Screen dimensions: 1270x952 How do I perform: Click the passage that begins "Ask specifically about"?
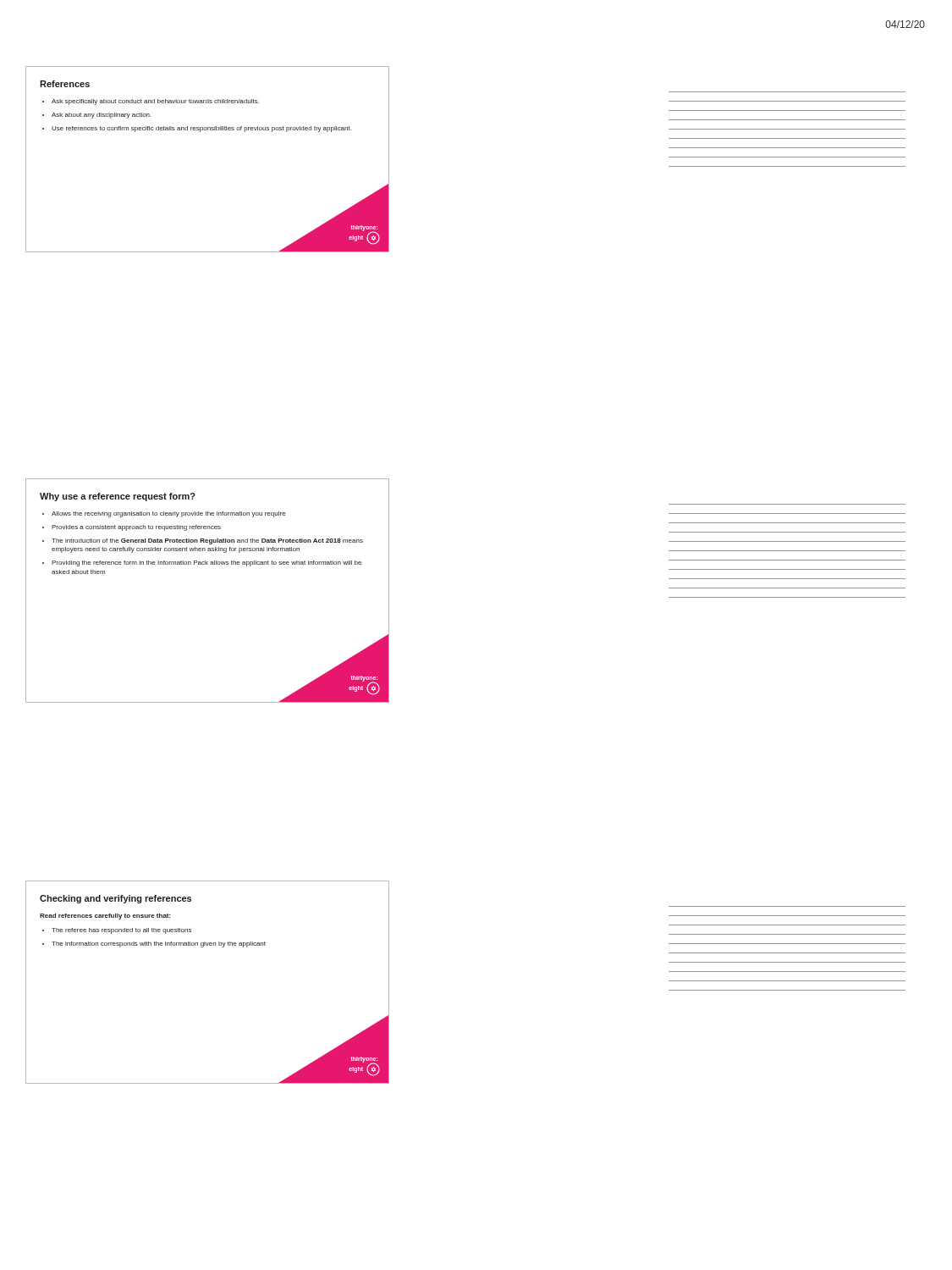tap(156, 101)
